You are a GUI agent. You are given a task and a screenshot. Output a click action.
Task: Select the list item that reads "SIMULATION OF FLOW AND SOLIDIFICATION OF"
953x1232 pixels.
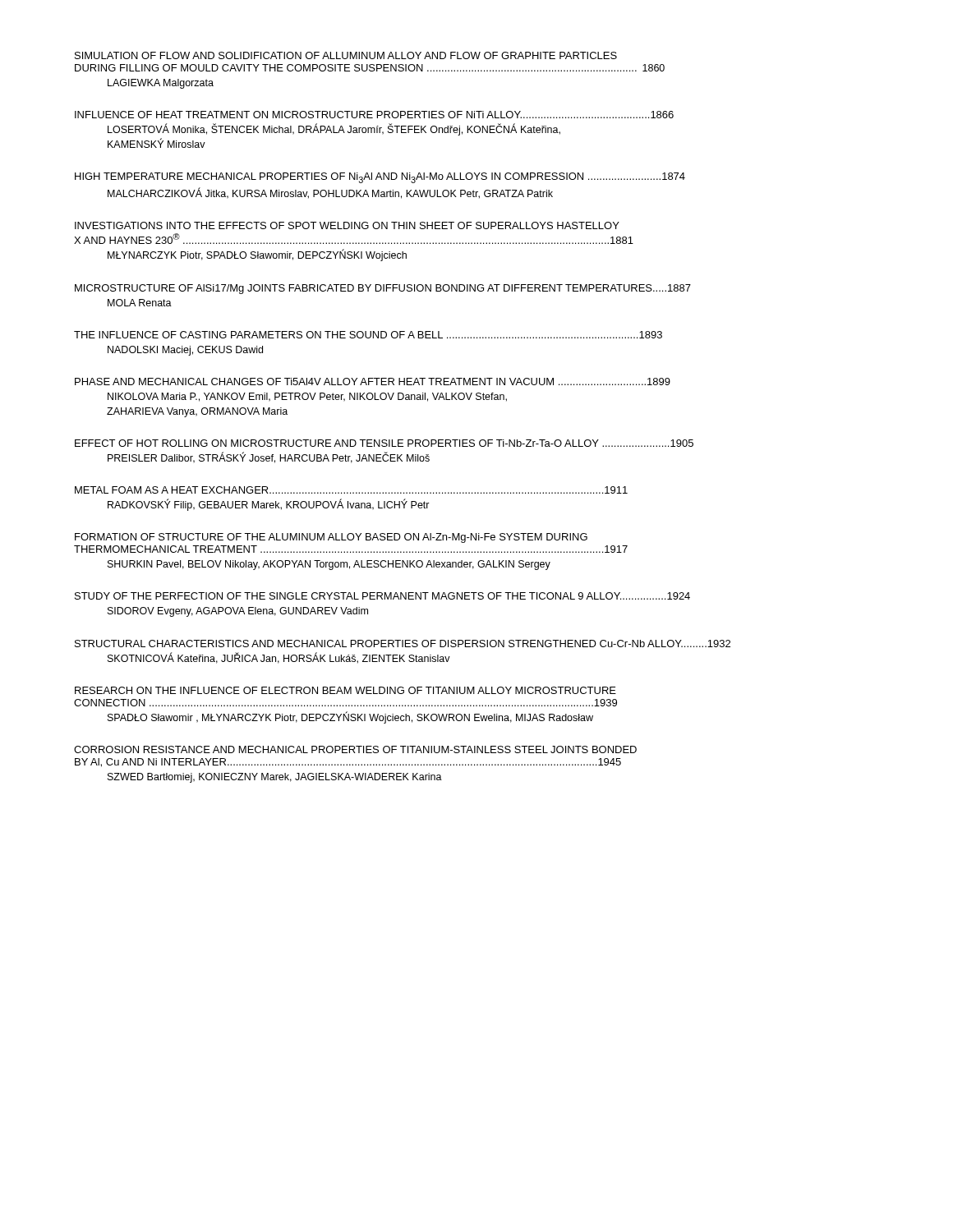pos(476,70)
